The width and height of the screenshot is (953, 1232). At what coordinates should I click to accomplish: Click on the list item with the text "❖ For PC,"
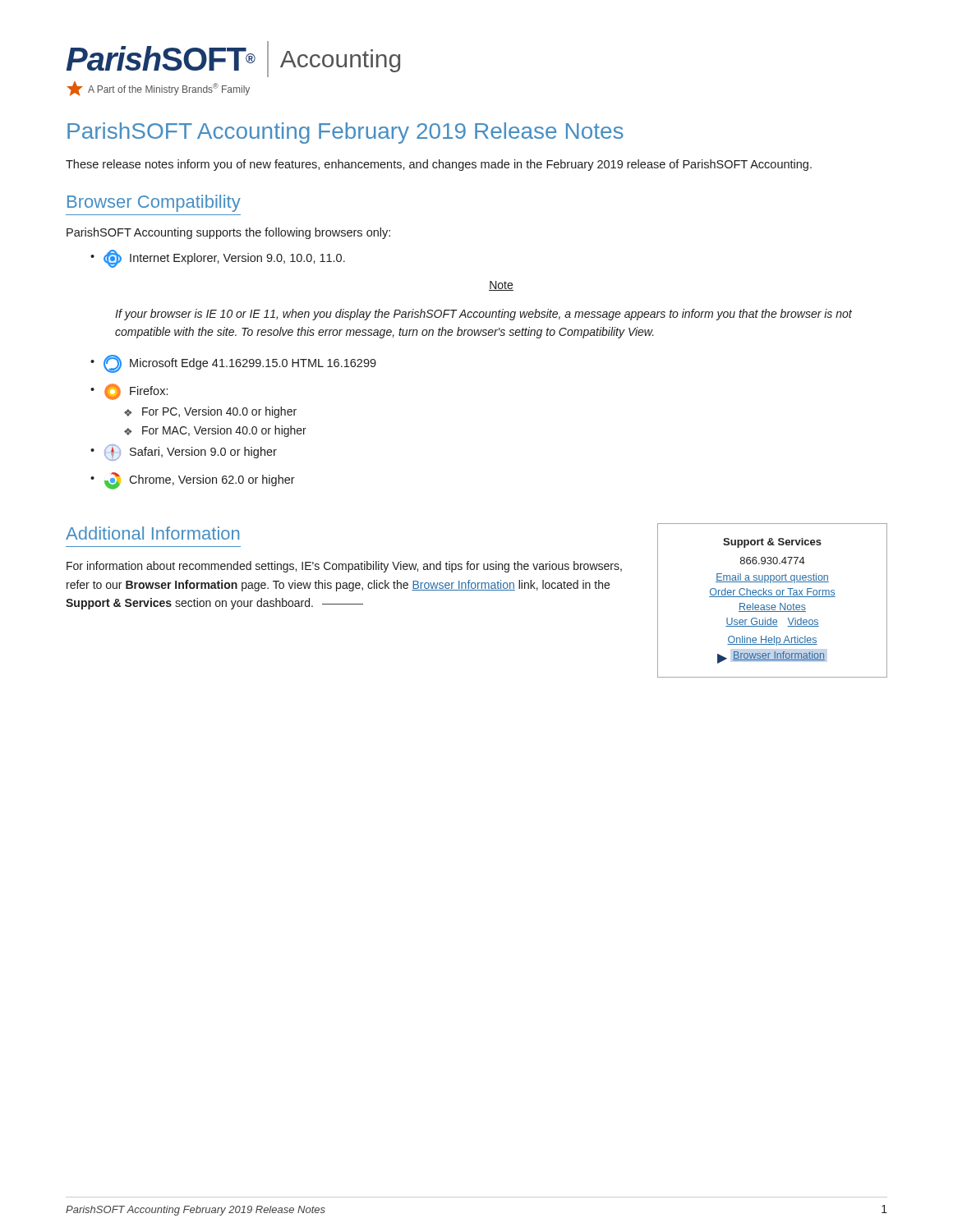pos(210,412)
